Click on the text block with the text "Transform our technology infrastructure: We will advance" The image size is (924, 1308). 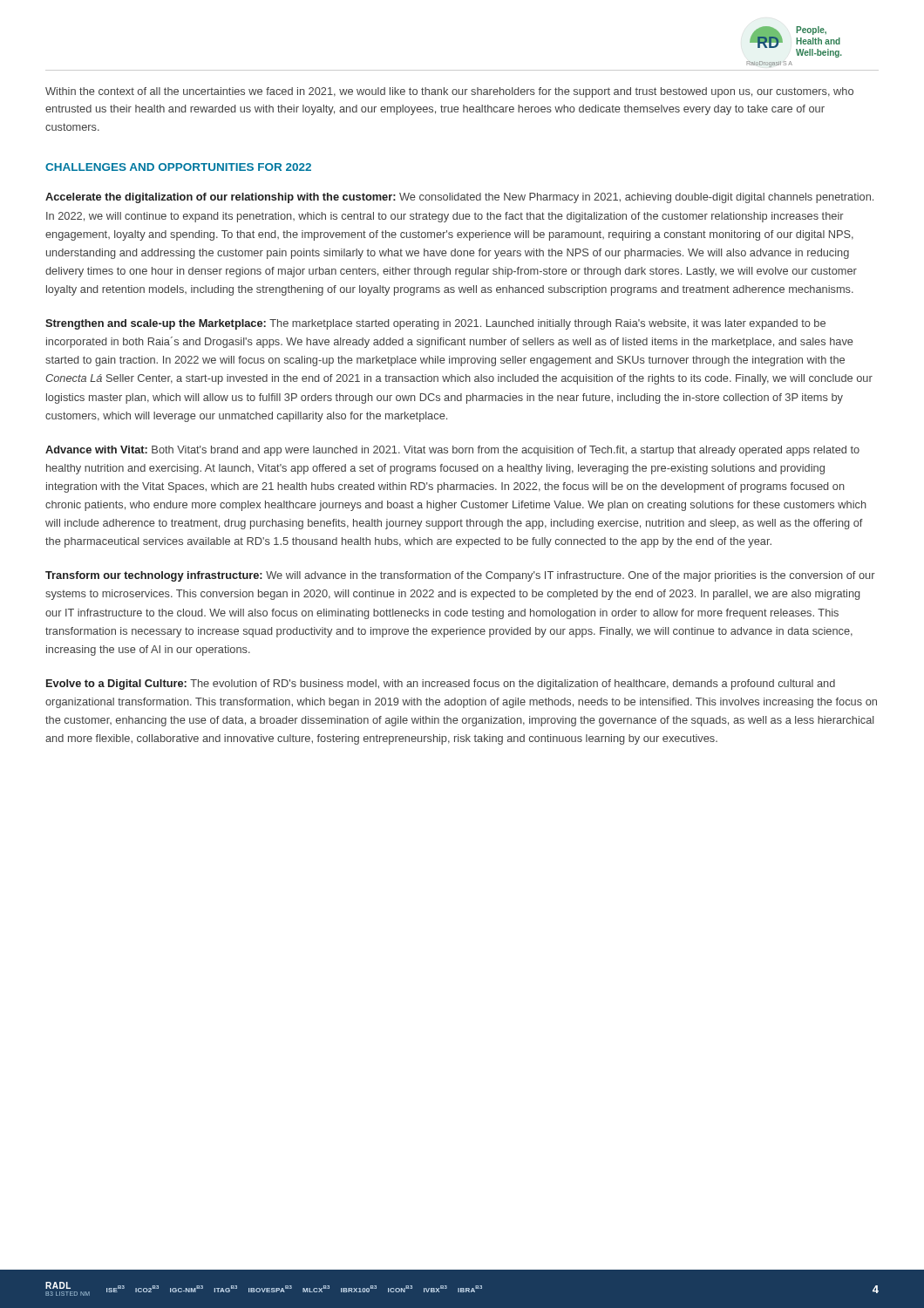pos(460,612)
